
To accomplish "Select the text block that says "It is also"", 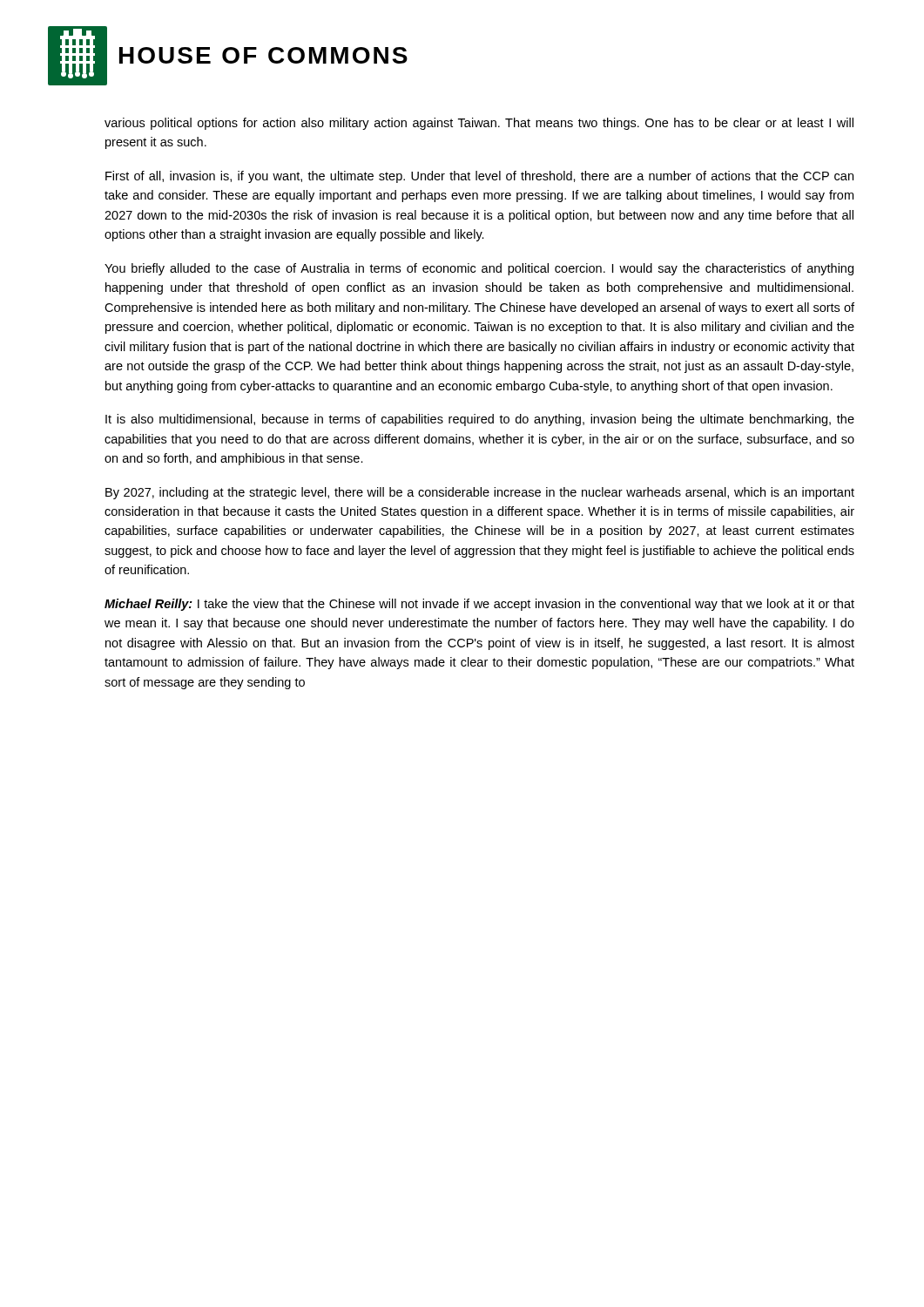I will (x=479, y=439).
